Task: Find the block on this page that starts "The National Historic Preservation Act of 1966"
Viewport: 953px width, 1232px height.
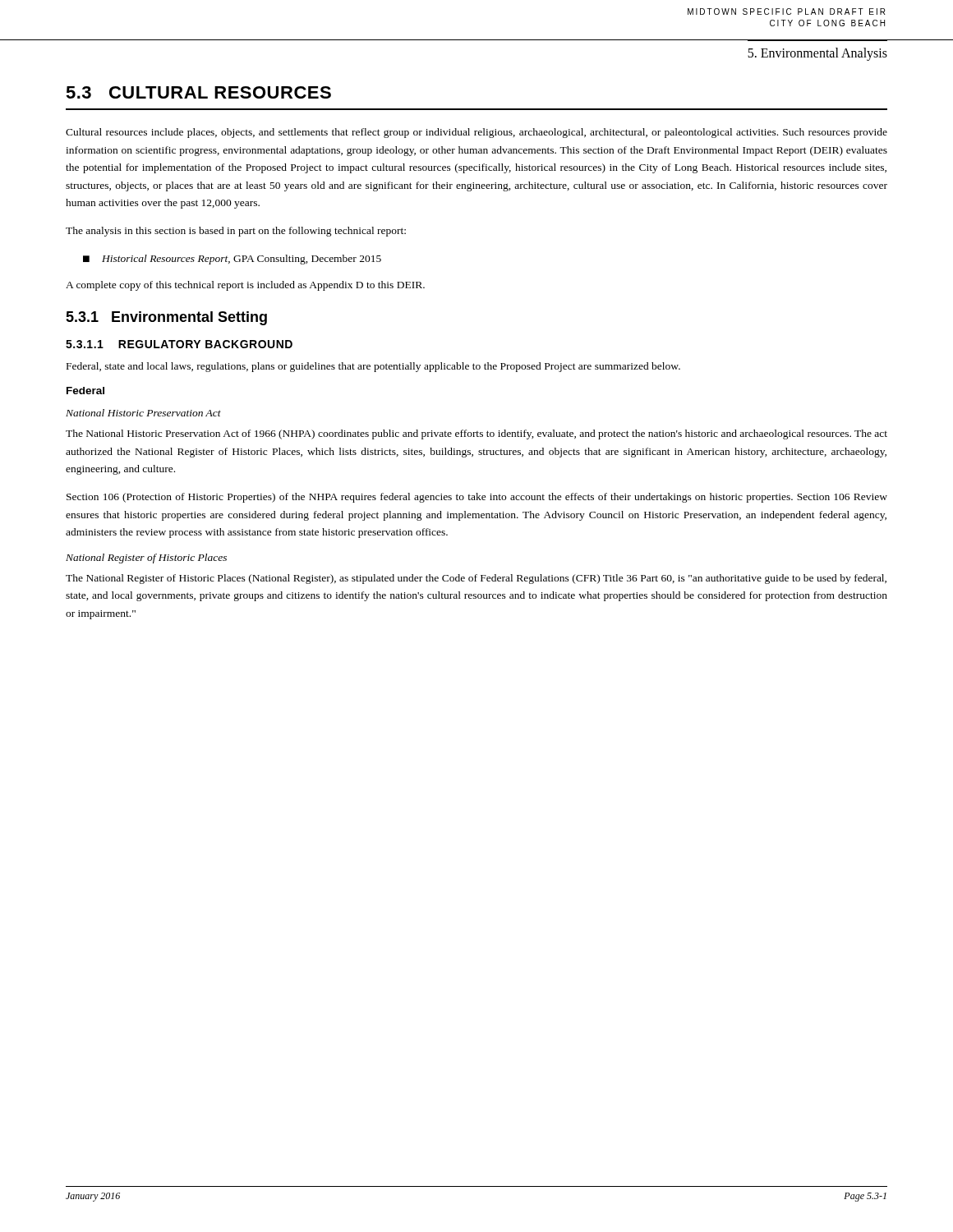Action: point(476,451)
